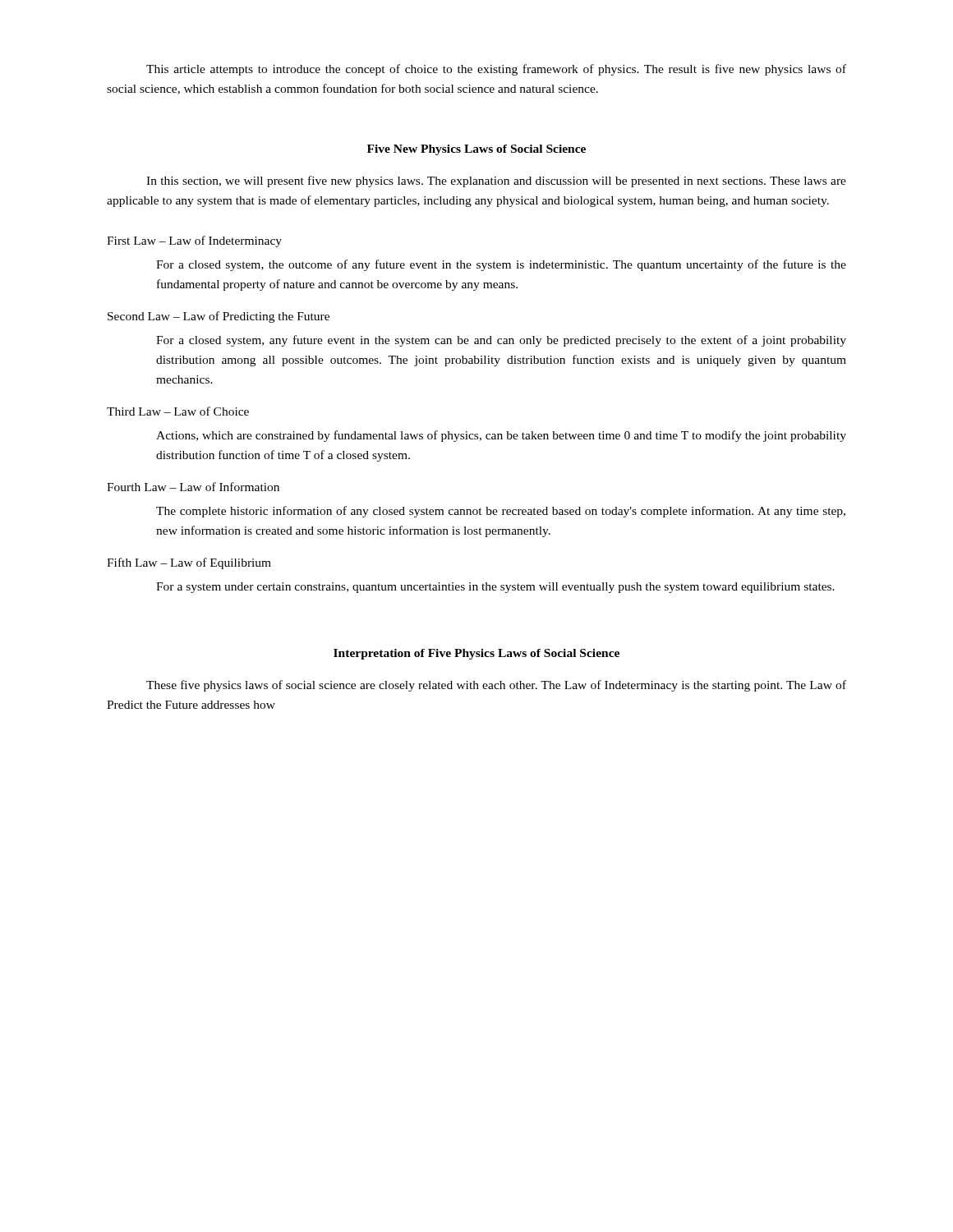This screenshot has width=953, height=1232.
Task: Click the passage that begins "In this section, we will present"
Action: [x=476, y=190]
